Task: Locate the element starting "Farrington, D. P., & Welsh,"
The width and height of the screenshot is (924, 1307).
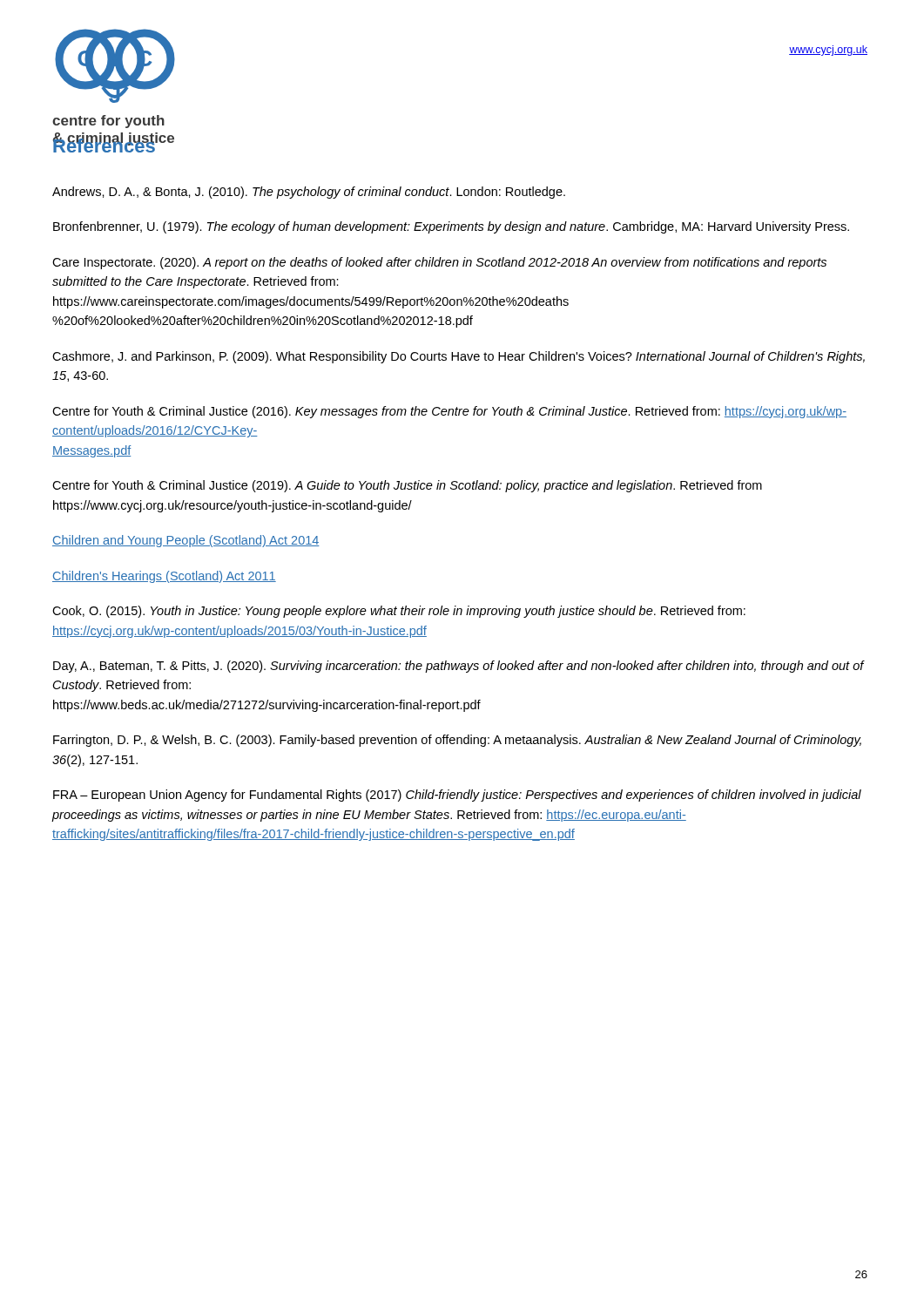Action: [x=458, y=750]
